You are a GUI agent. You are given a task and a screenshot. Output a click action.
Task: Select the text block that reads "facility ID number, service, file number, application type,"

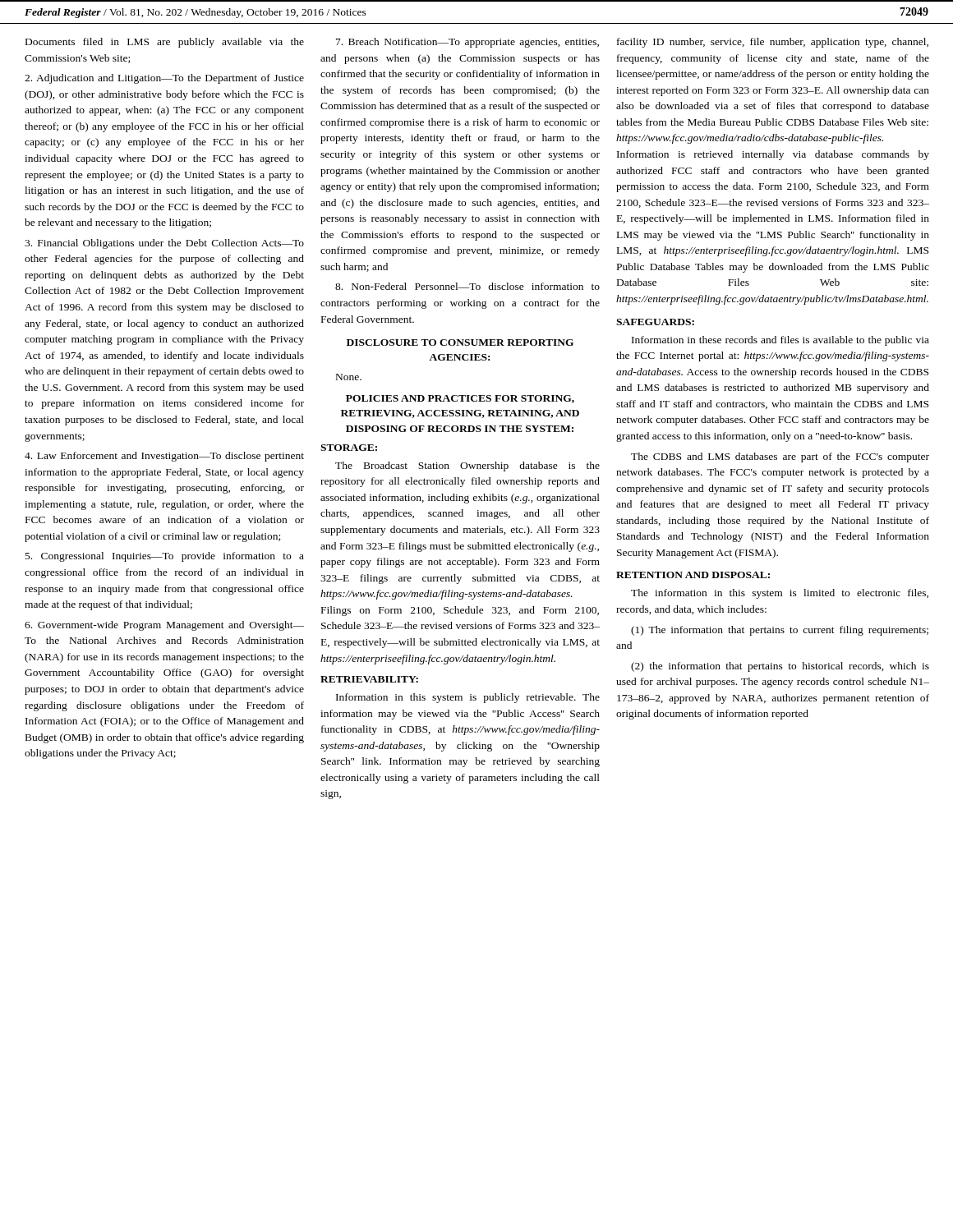[773, 170]
